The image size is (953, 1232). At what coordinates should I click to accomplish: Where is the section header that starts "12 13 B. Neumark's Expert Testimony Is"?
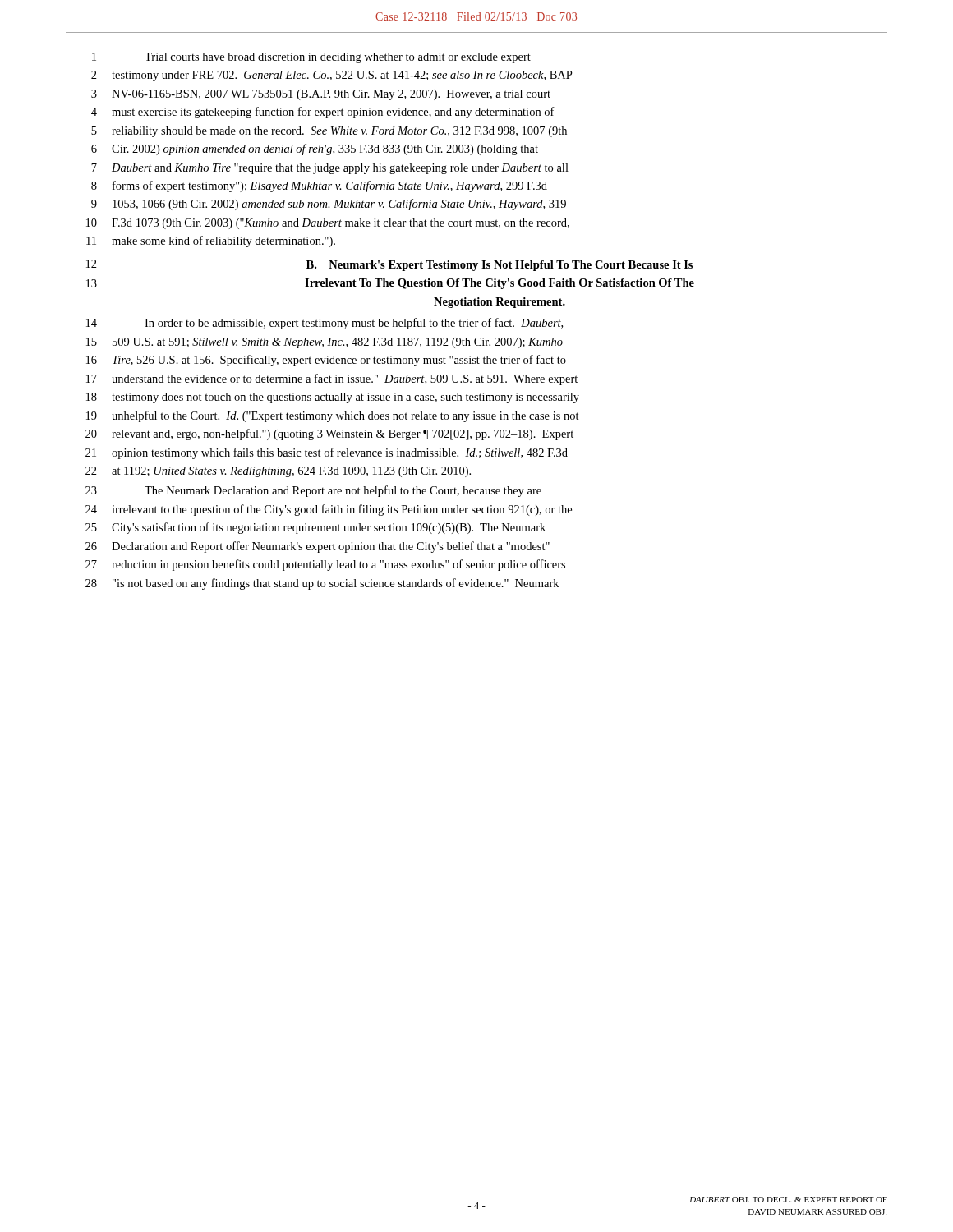[x=476, y=283]
